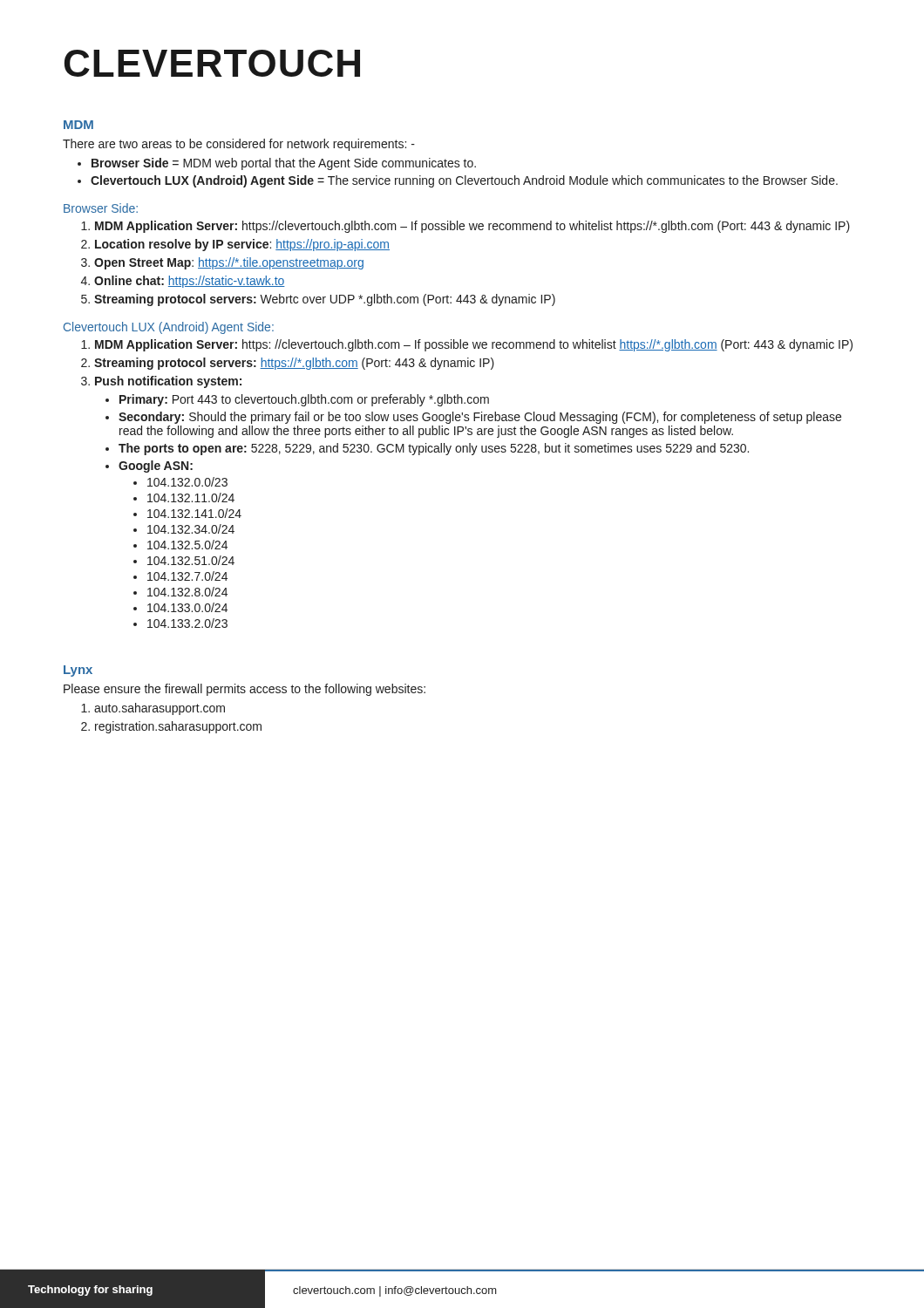This screenshot has height=1308, width=924.
Task: Find the list item that reads "Clevertouch LUX (Android) Agent Side"
Action: point(465,181)
